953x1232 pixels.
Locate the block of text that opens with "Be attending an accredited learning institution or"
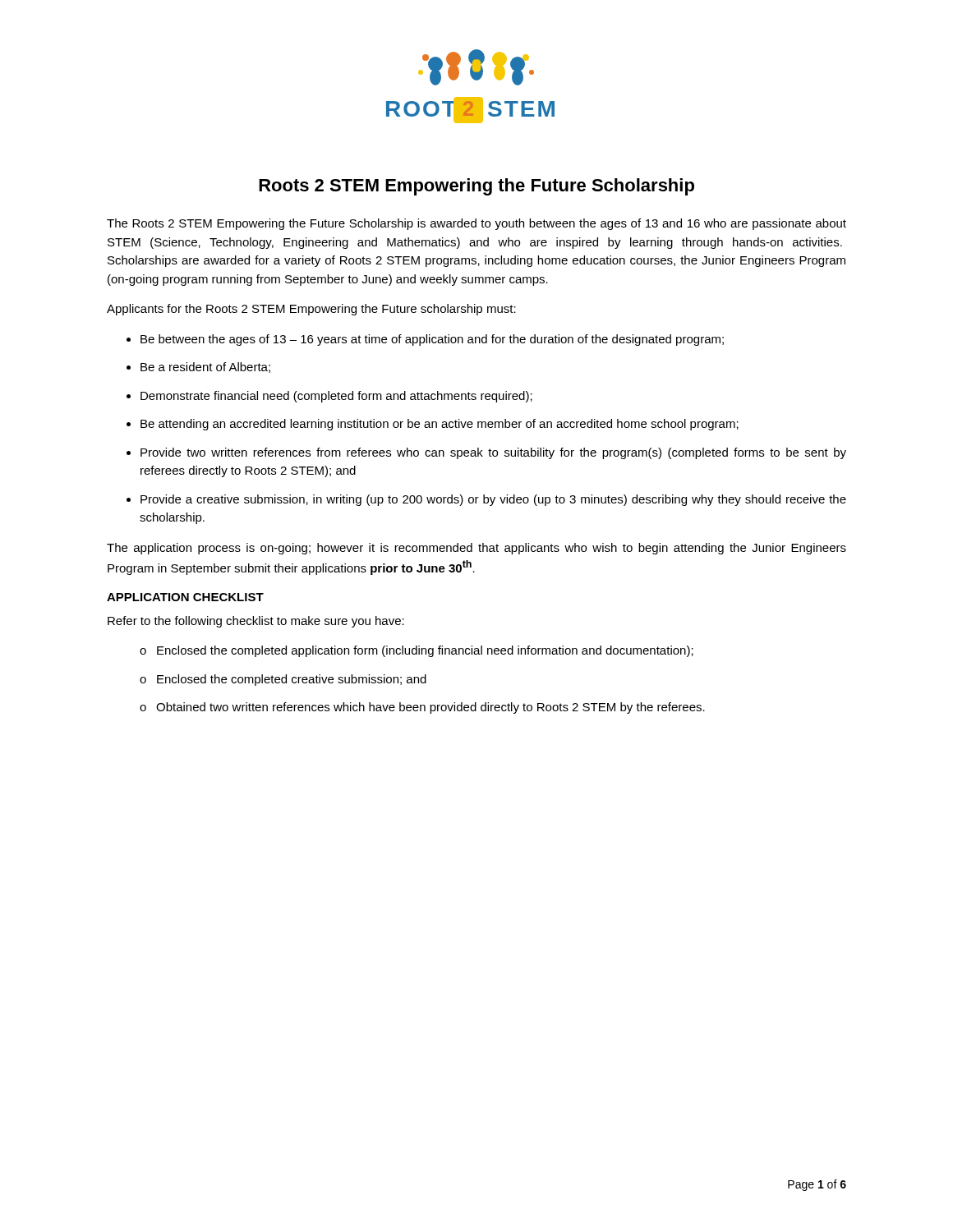pos(493,424)
